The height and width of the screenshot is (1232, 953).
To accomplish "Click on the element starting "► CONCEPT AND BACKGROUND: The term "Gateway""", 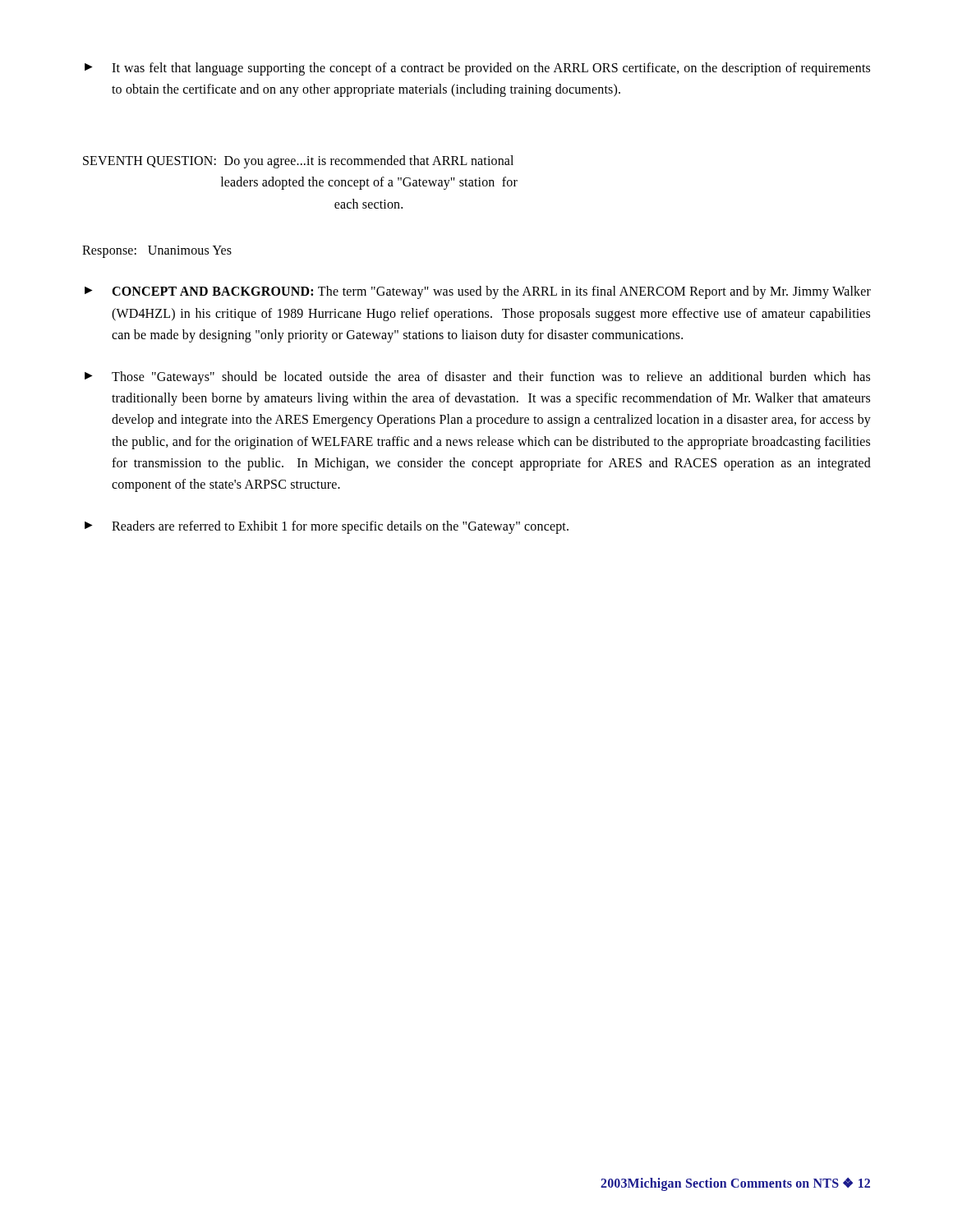I will pos(476,314).
